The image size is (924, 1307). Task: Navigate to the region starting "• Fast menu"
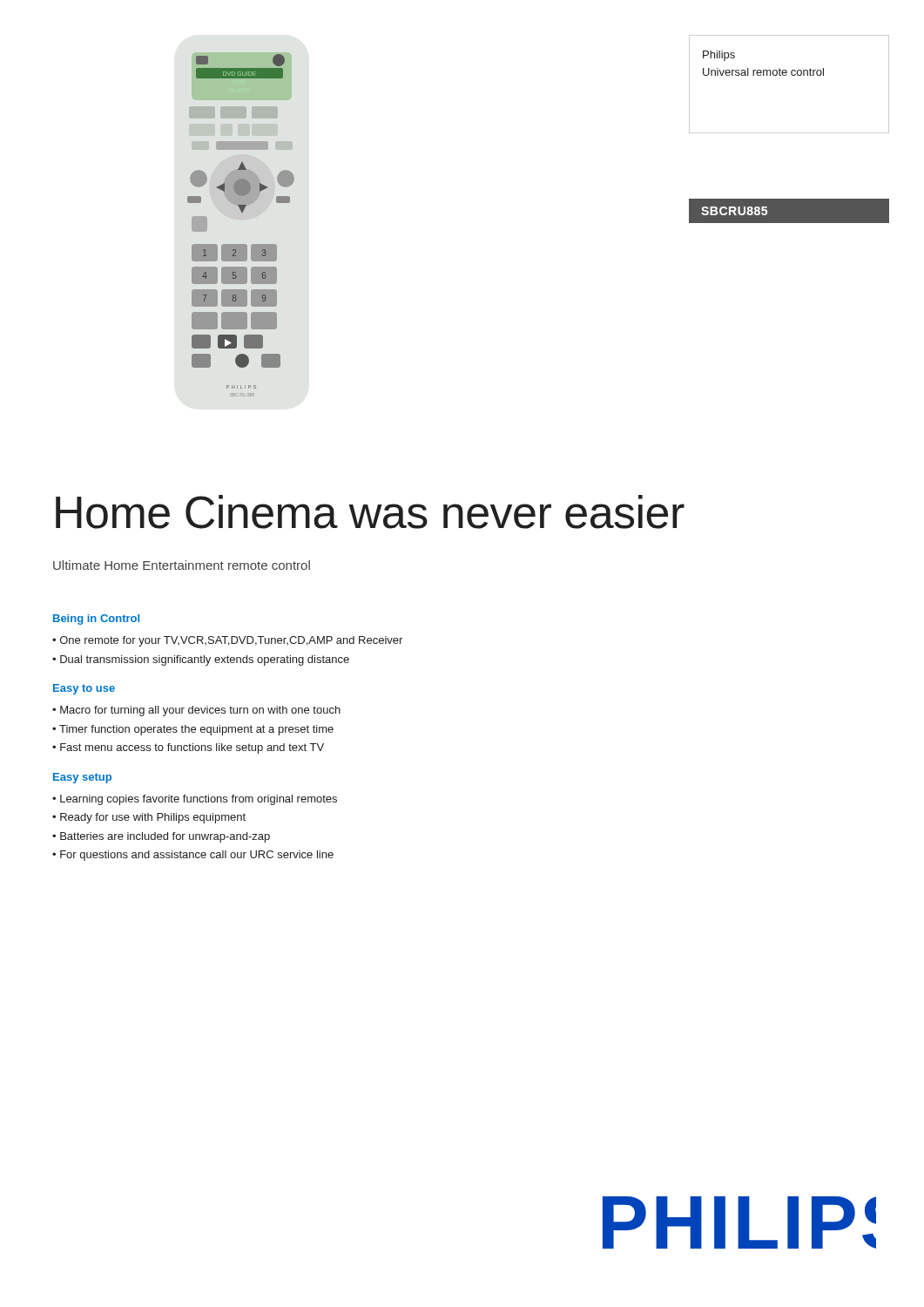(x=188, y=747)
